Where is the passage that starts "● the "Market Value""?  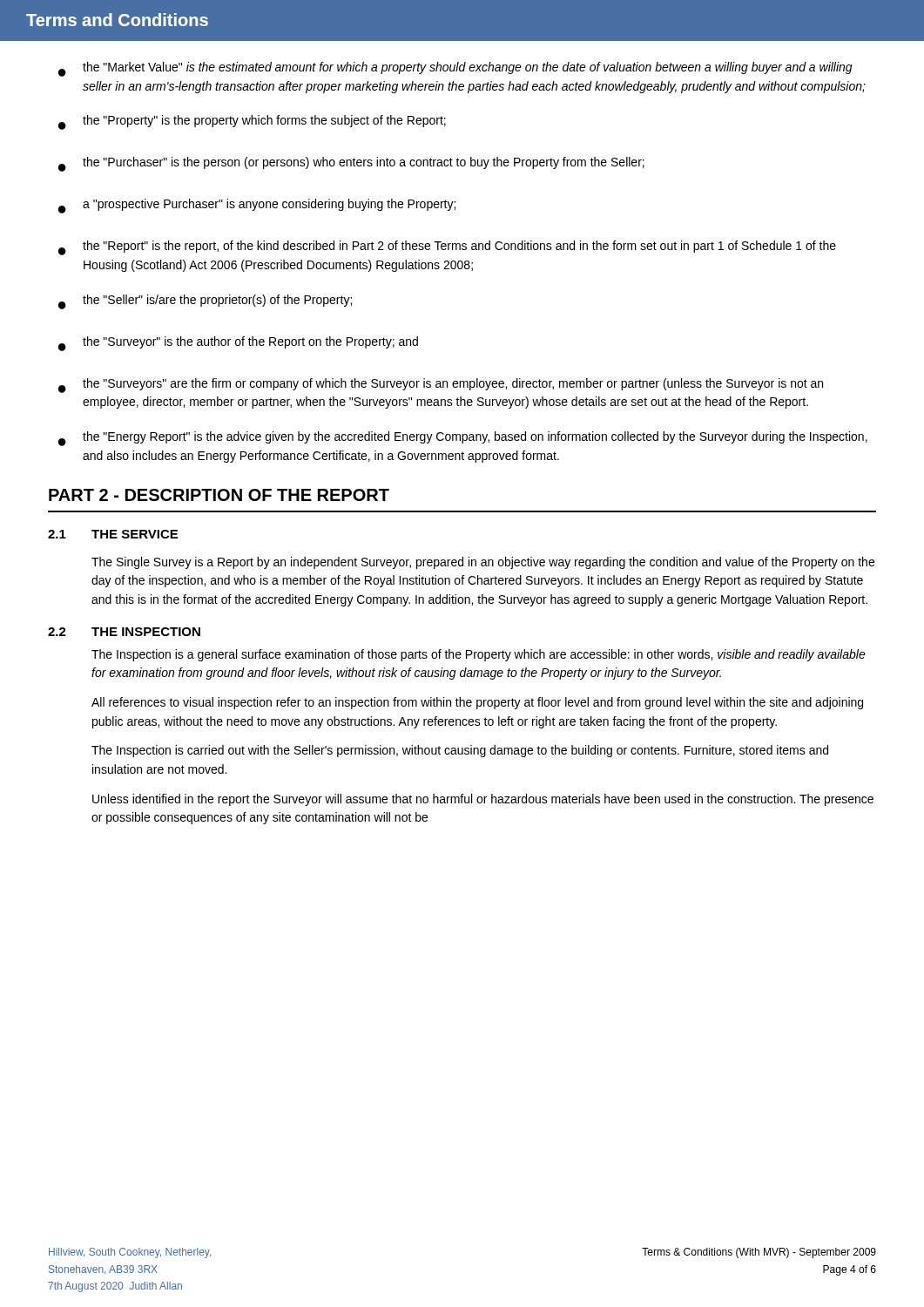466,77
